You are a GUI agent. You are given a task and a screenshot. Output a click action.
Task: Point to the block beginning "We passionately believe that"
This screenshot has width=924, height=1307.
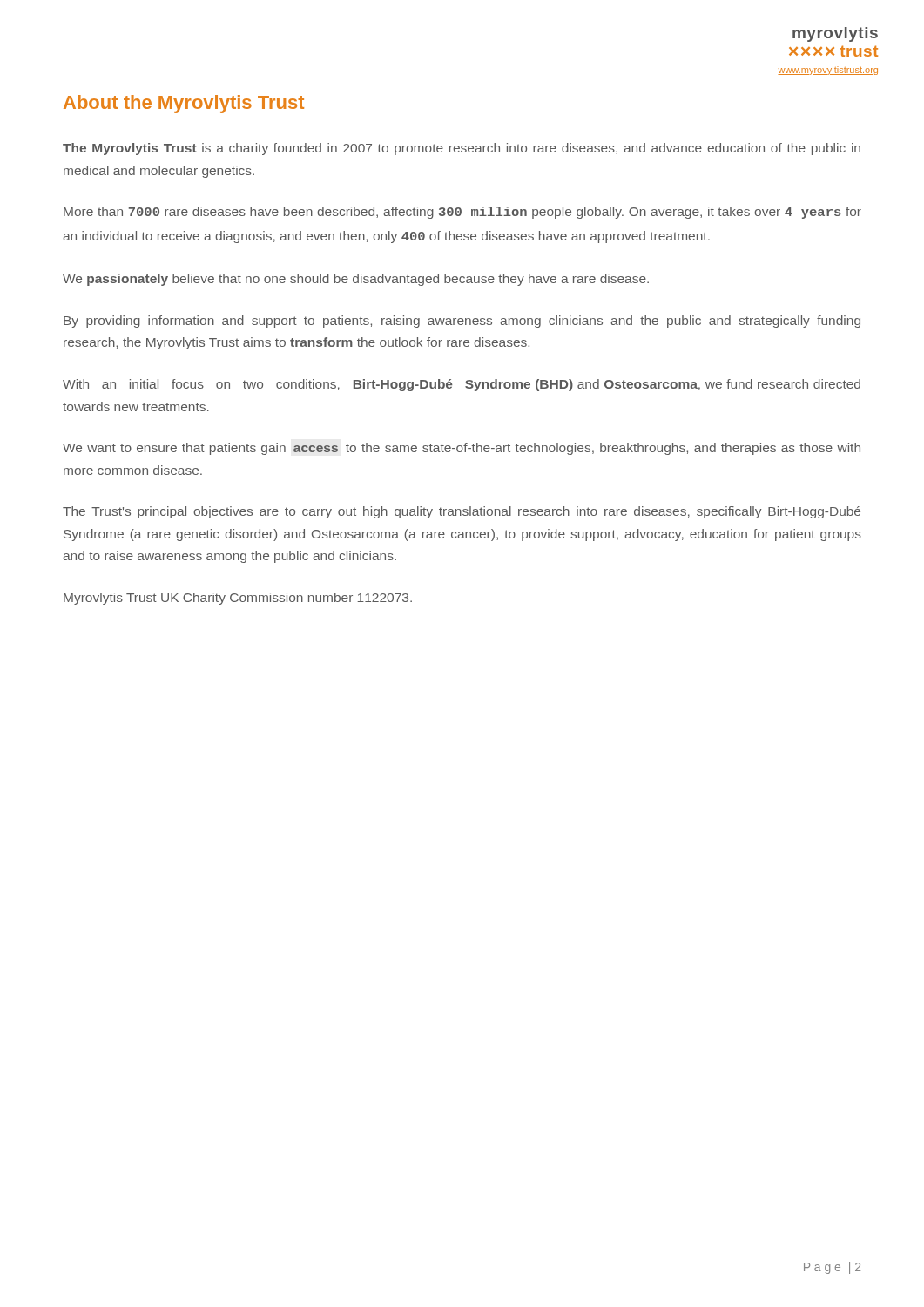click(356, 279)
